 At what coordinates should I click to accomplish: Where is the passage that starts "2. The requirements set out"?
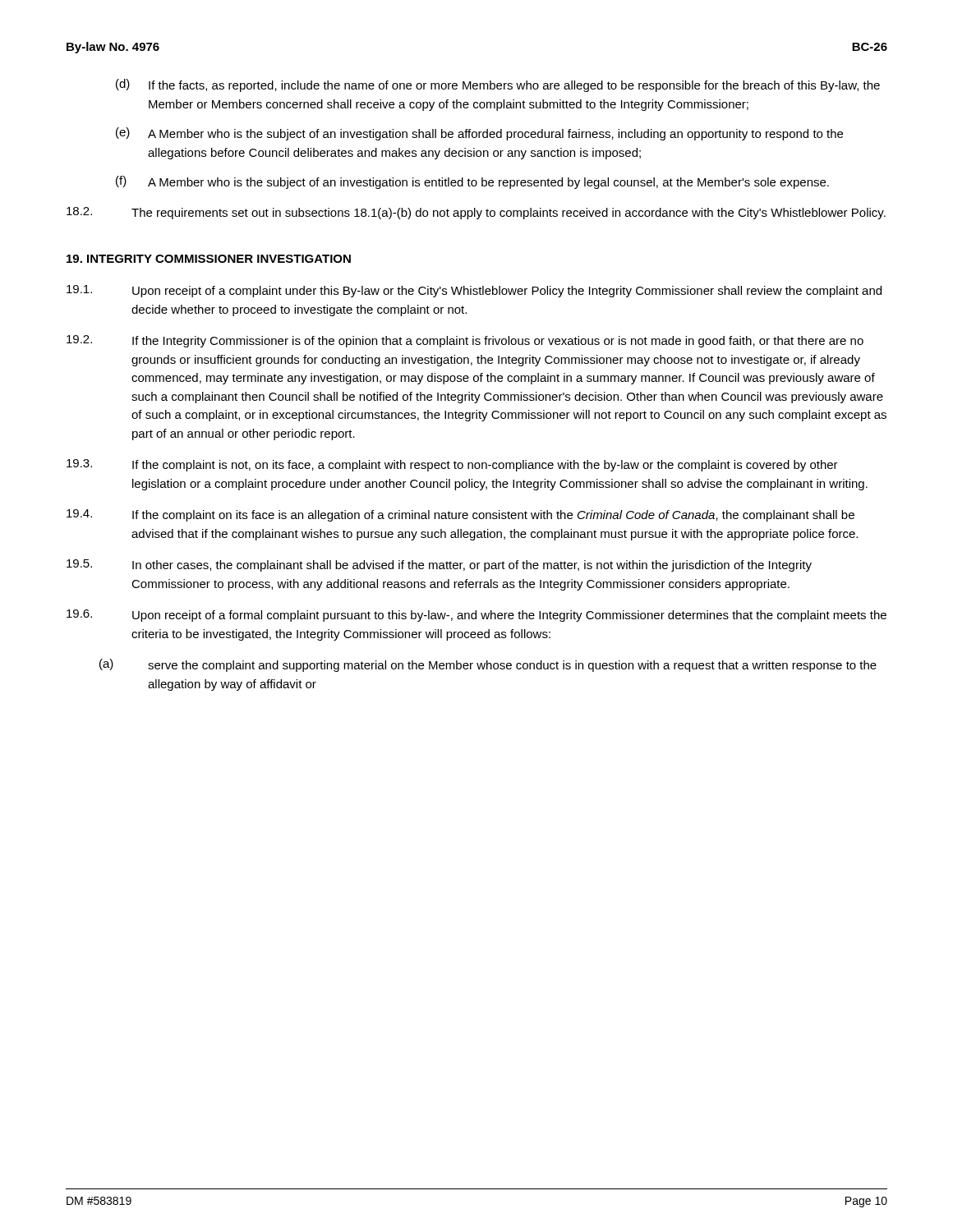pos(476,213)
